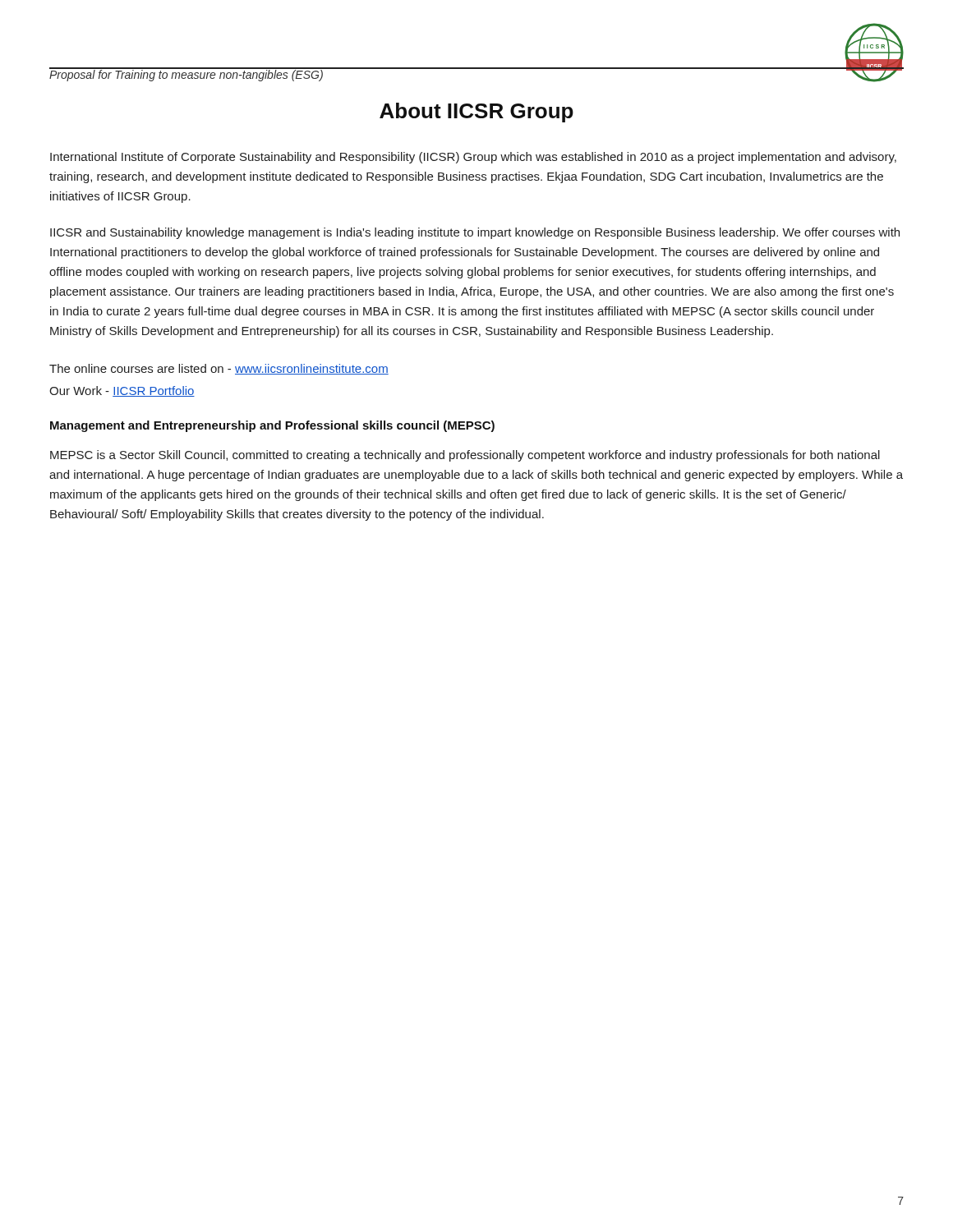
Task: Locate the block of text that opens with "The online courses are"
Action: [219, 379]
